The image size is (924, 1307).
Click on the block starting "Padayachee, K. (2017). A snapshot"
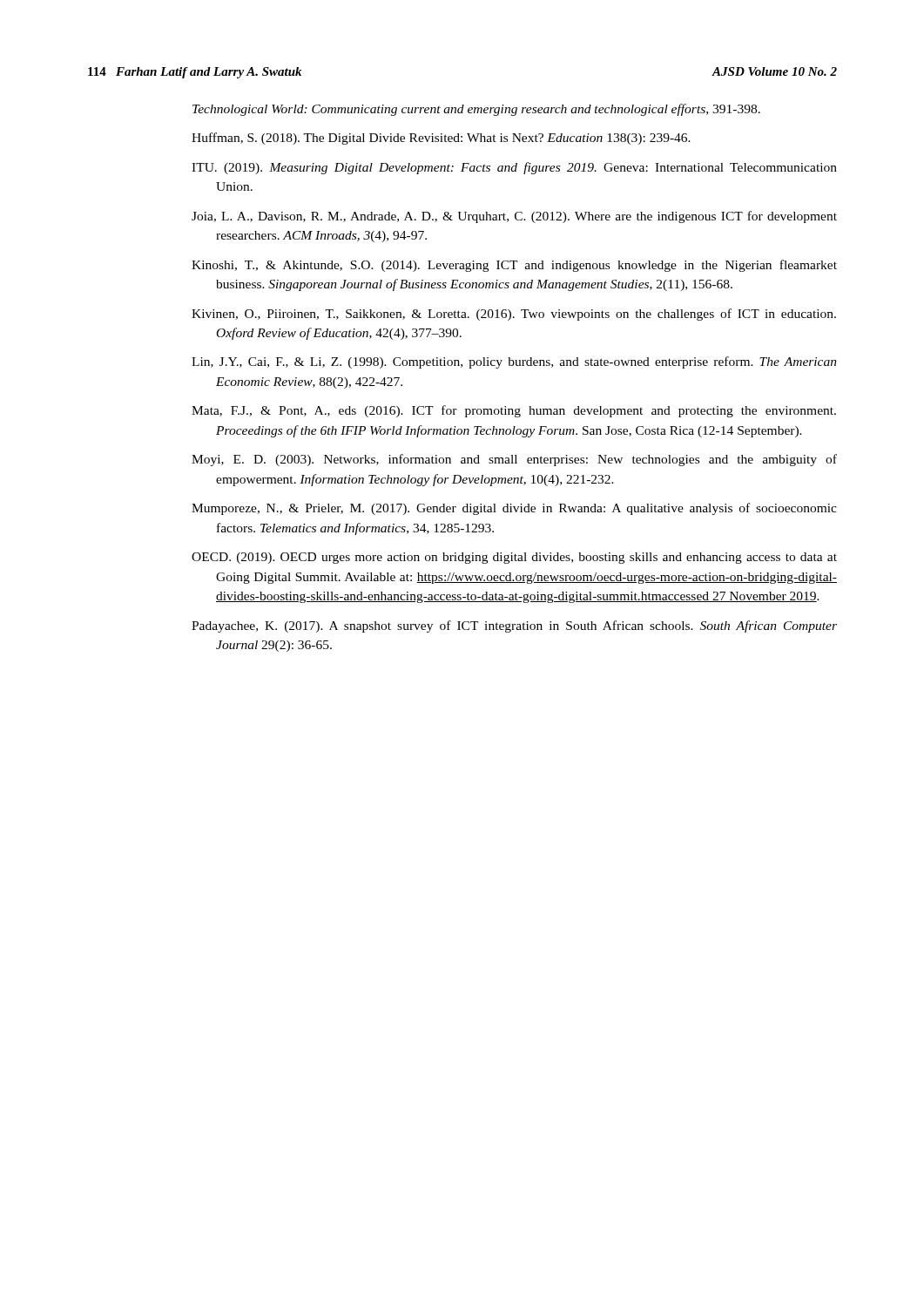coord(514,635)
